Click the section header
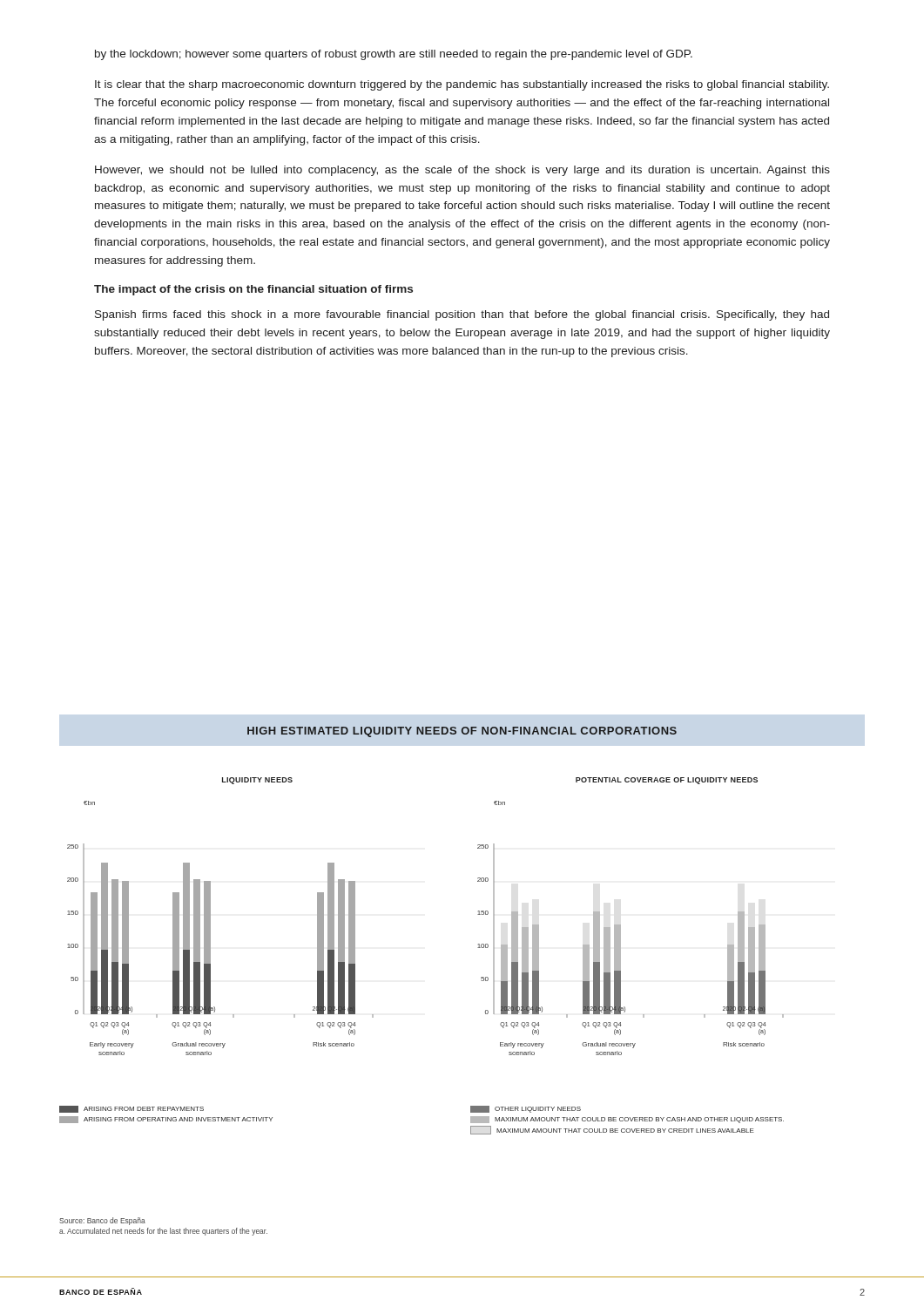 [254, 289]
